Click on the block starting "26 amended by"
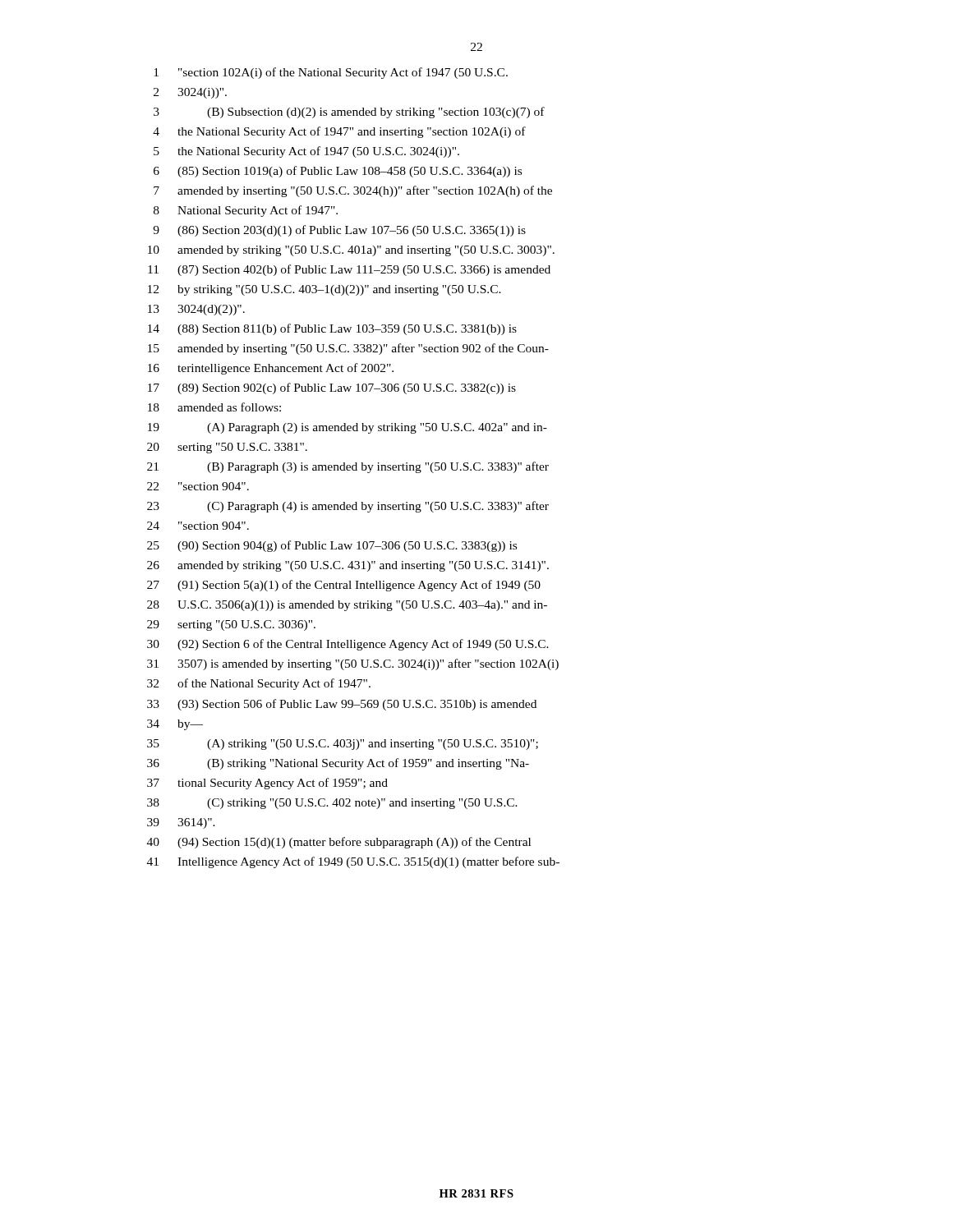 (x=488, y=565)
